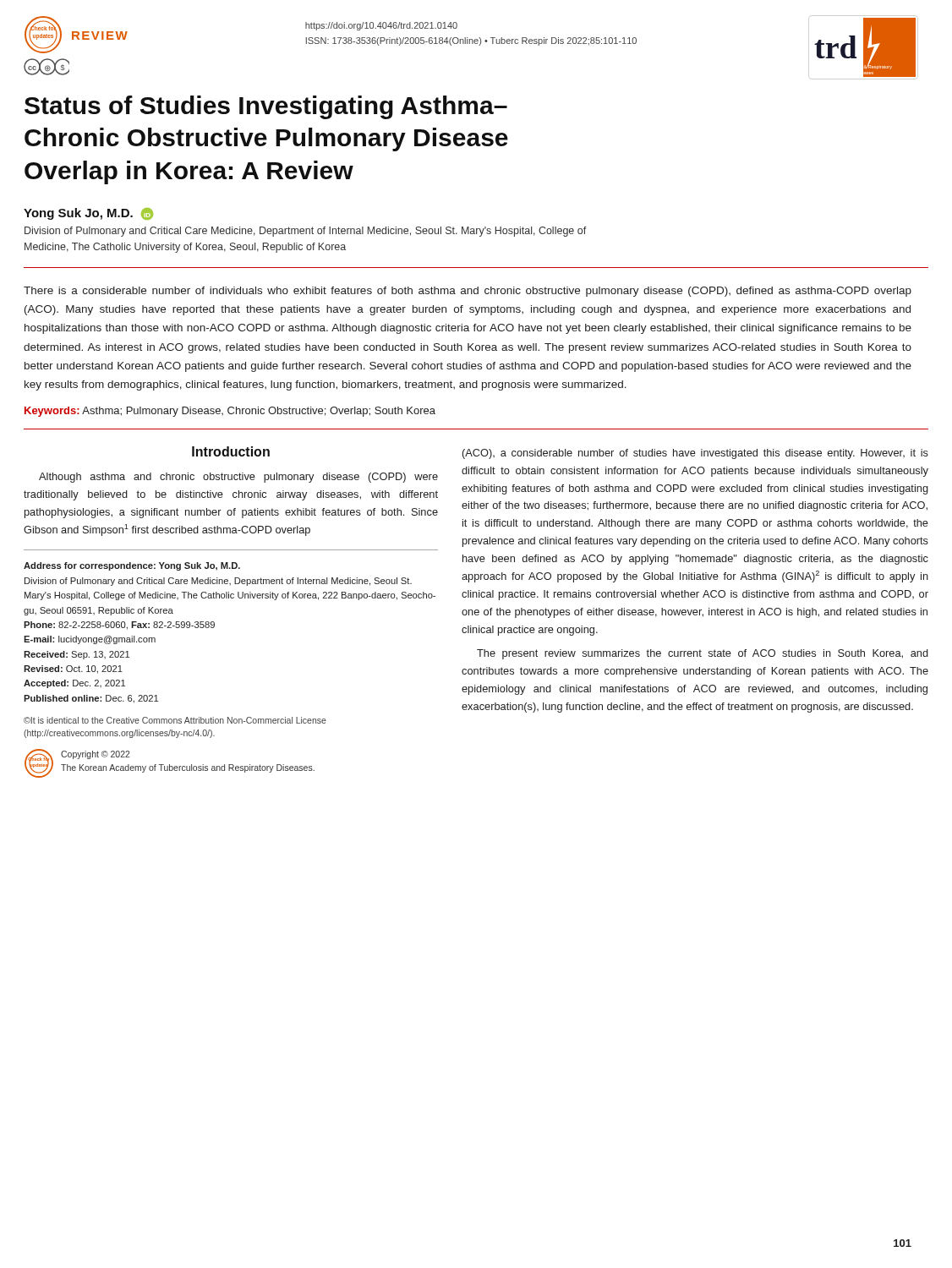
Task: Find the block on this page that starts "Address for correspondence:"
Action: pyautogui.click(x=132, y=566)
